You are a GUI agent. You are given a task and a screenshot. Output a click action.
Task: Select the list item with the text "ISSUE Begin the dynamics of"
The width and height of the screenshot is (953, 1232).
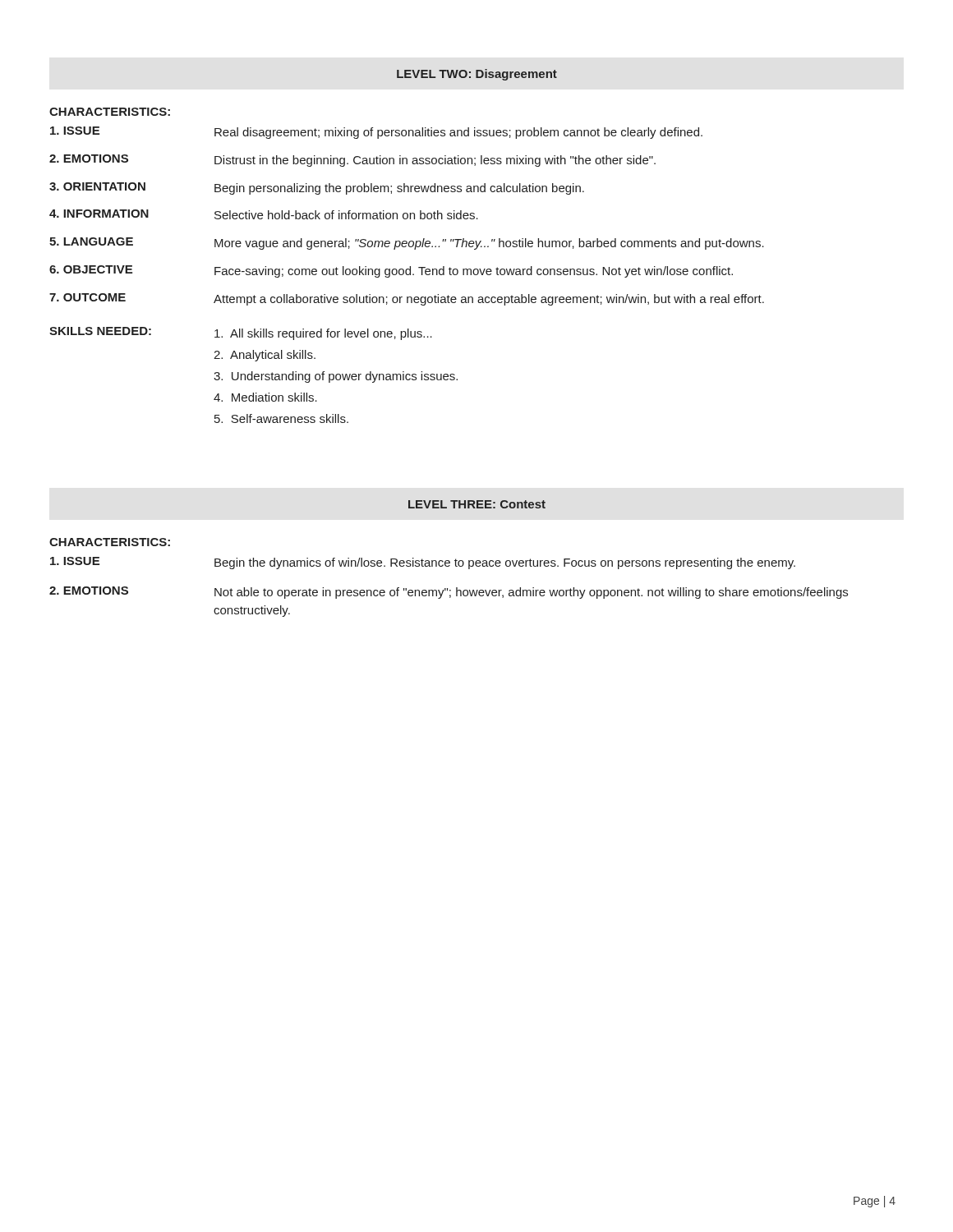coord(476,563)
